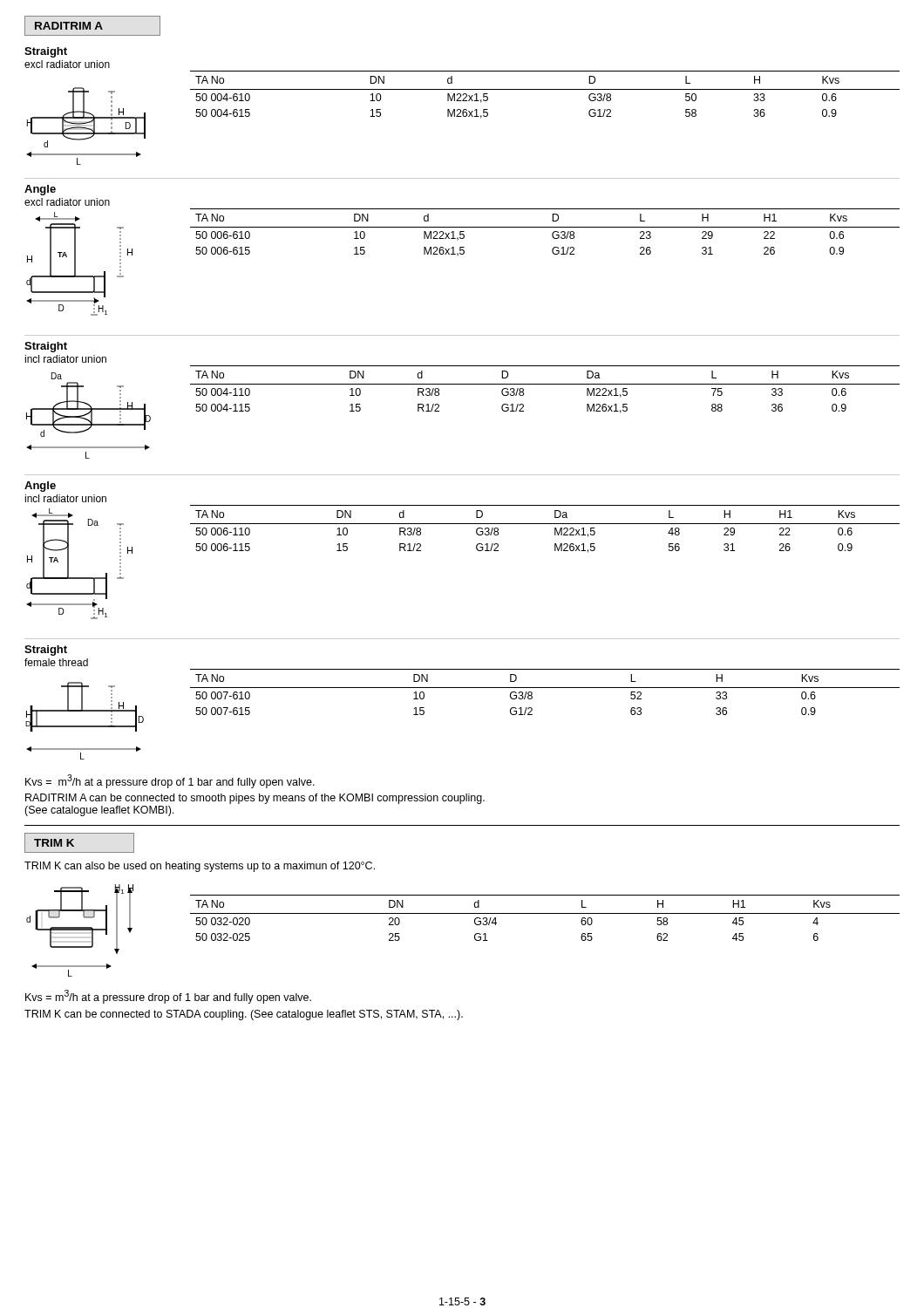Viewport: 924px width, 1308px height.
Task: Select the table that reads "50 007-615"
Action: 545,695
